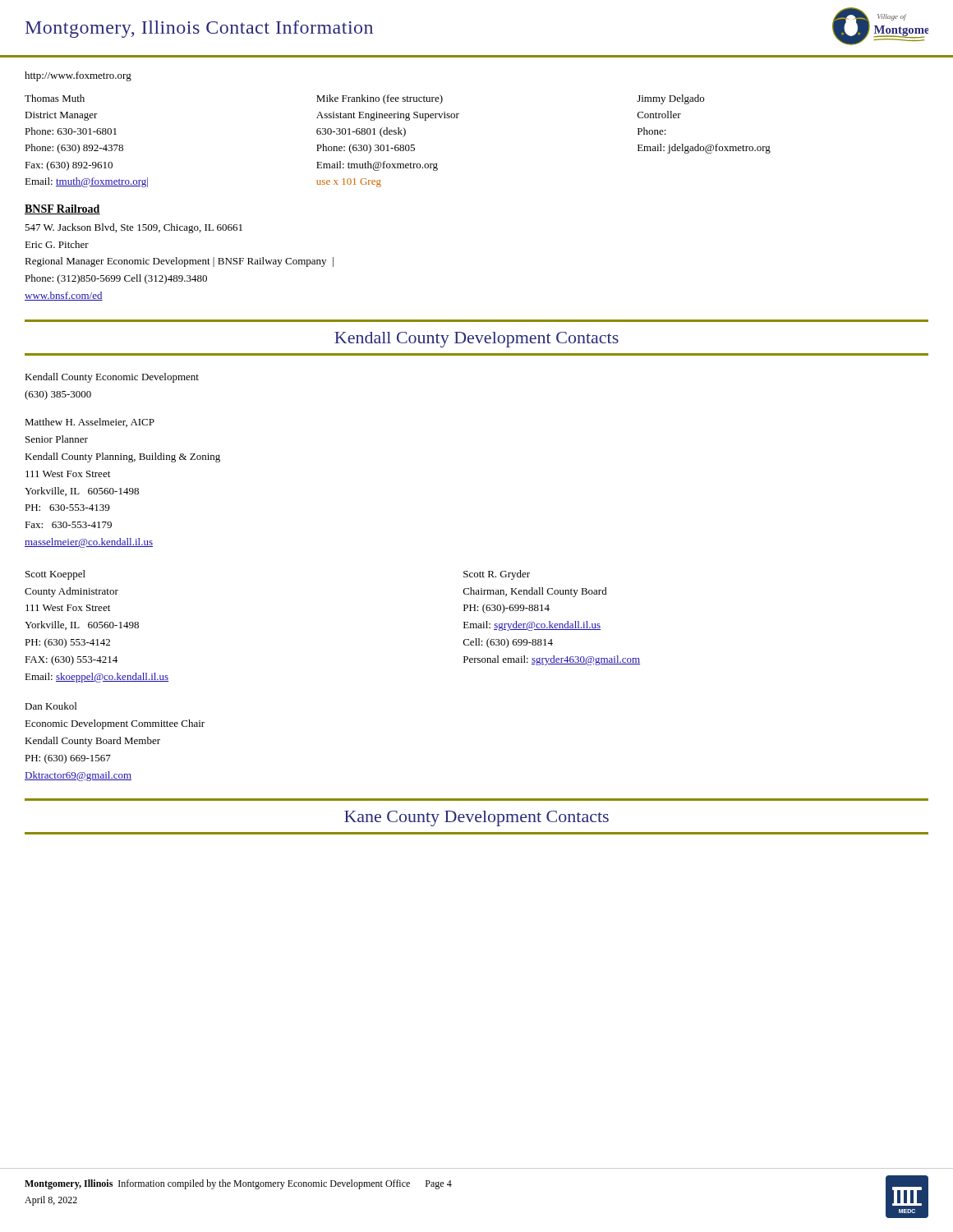This screenshot has width=953, height=1232.
Task: Click on the text block with the text "Matthew H. Asselmeier, AICP Senior Planner Kendall"
Action: pyautogui.click(x=123, y=482)
